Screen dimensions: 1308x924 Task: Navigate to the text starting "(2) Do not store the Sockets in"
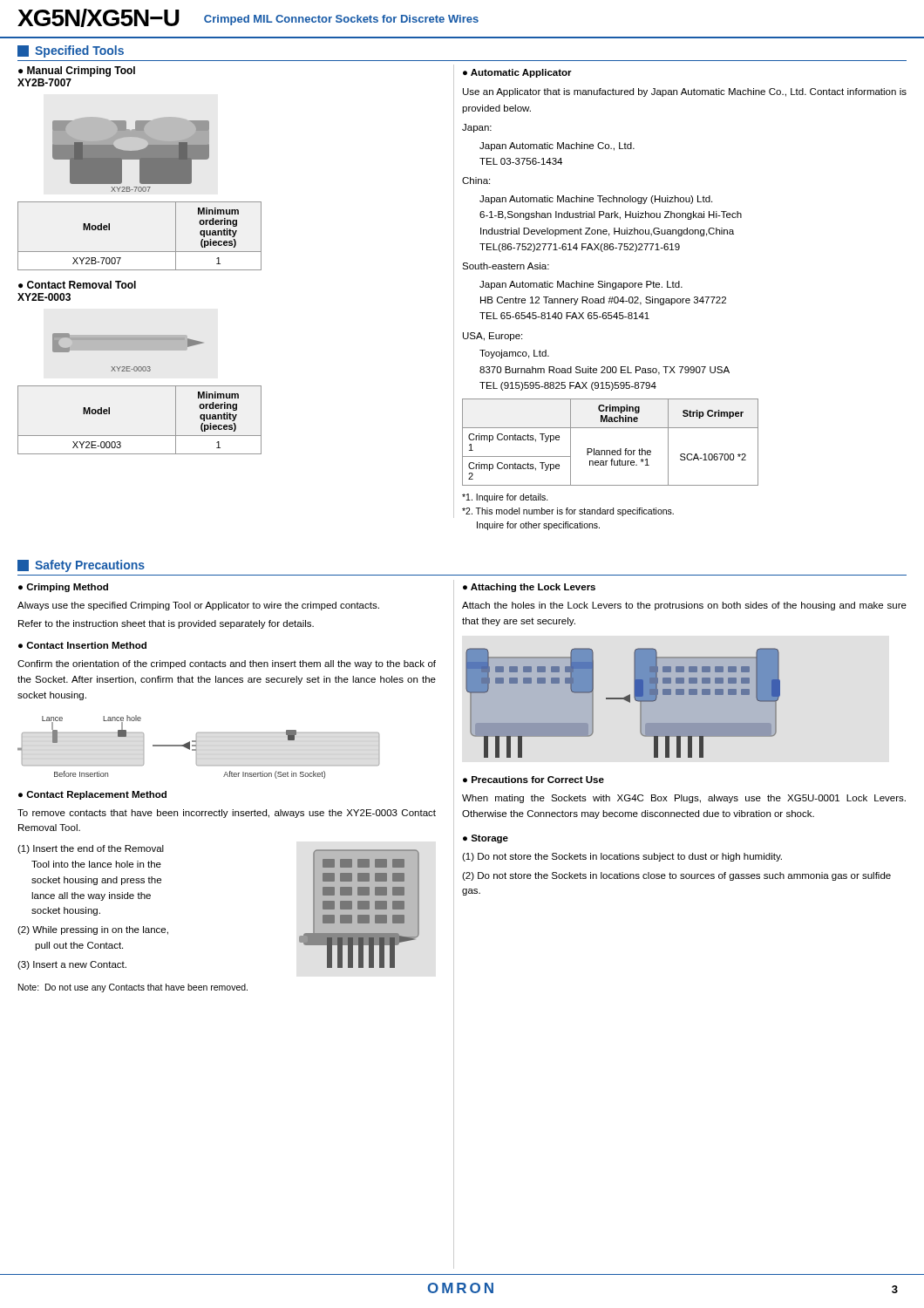(677, 883)
